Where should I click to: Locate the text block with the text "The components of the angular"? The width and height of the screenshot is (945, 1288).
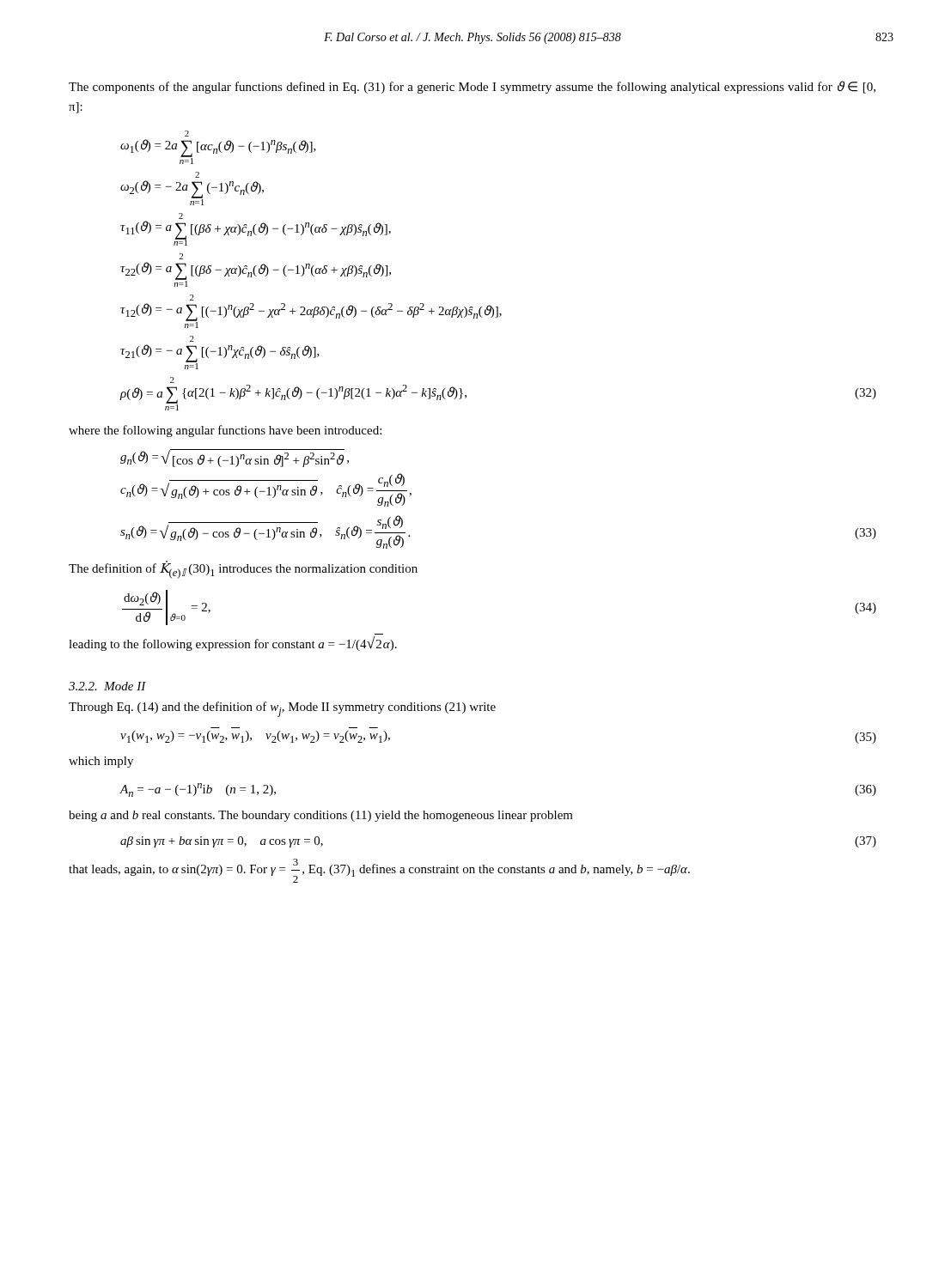pos(472,96)
